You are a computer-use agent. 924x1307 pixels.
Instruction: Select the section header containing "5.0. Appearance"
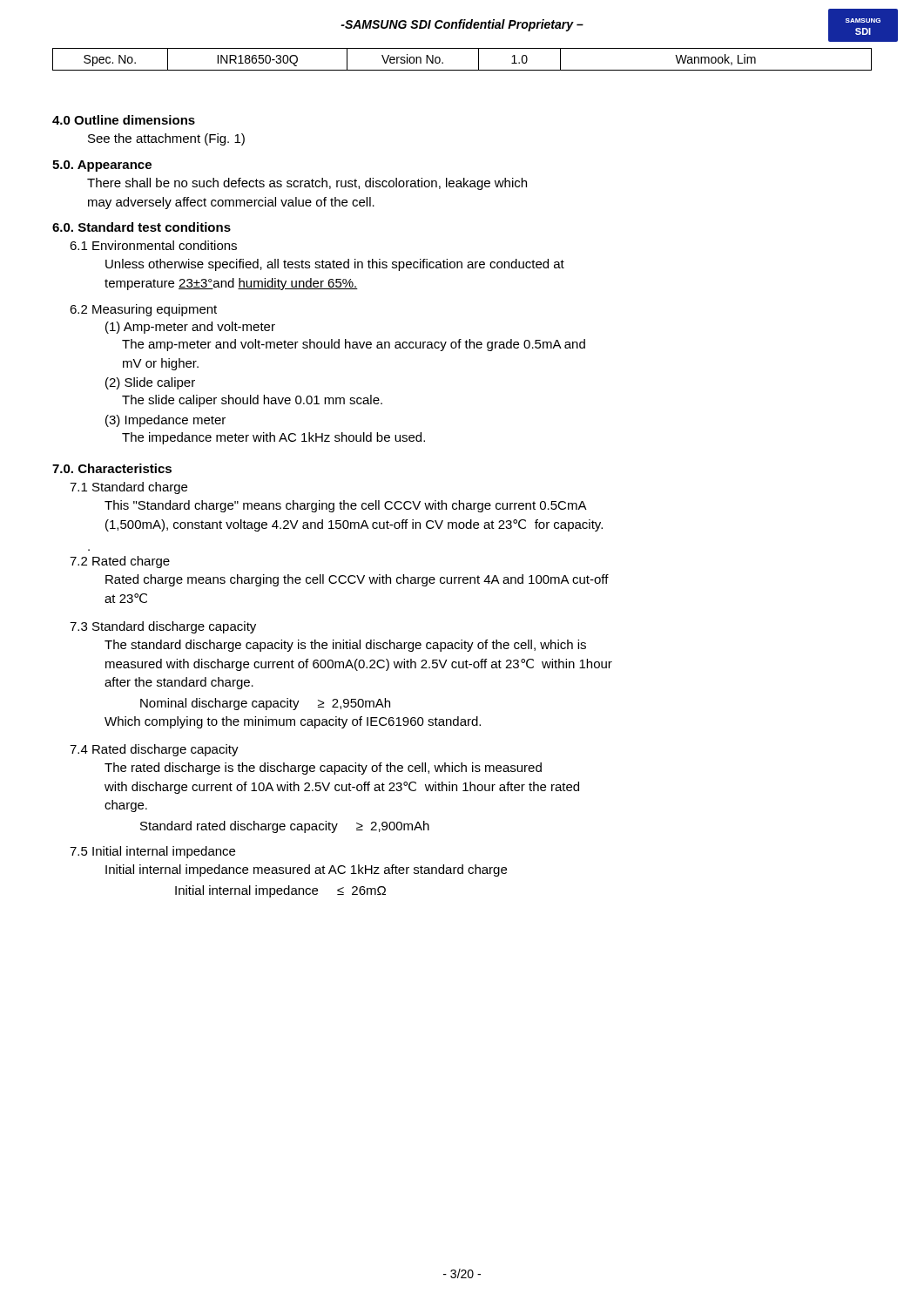pyautogui.click(x=102, y=164)
